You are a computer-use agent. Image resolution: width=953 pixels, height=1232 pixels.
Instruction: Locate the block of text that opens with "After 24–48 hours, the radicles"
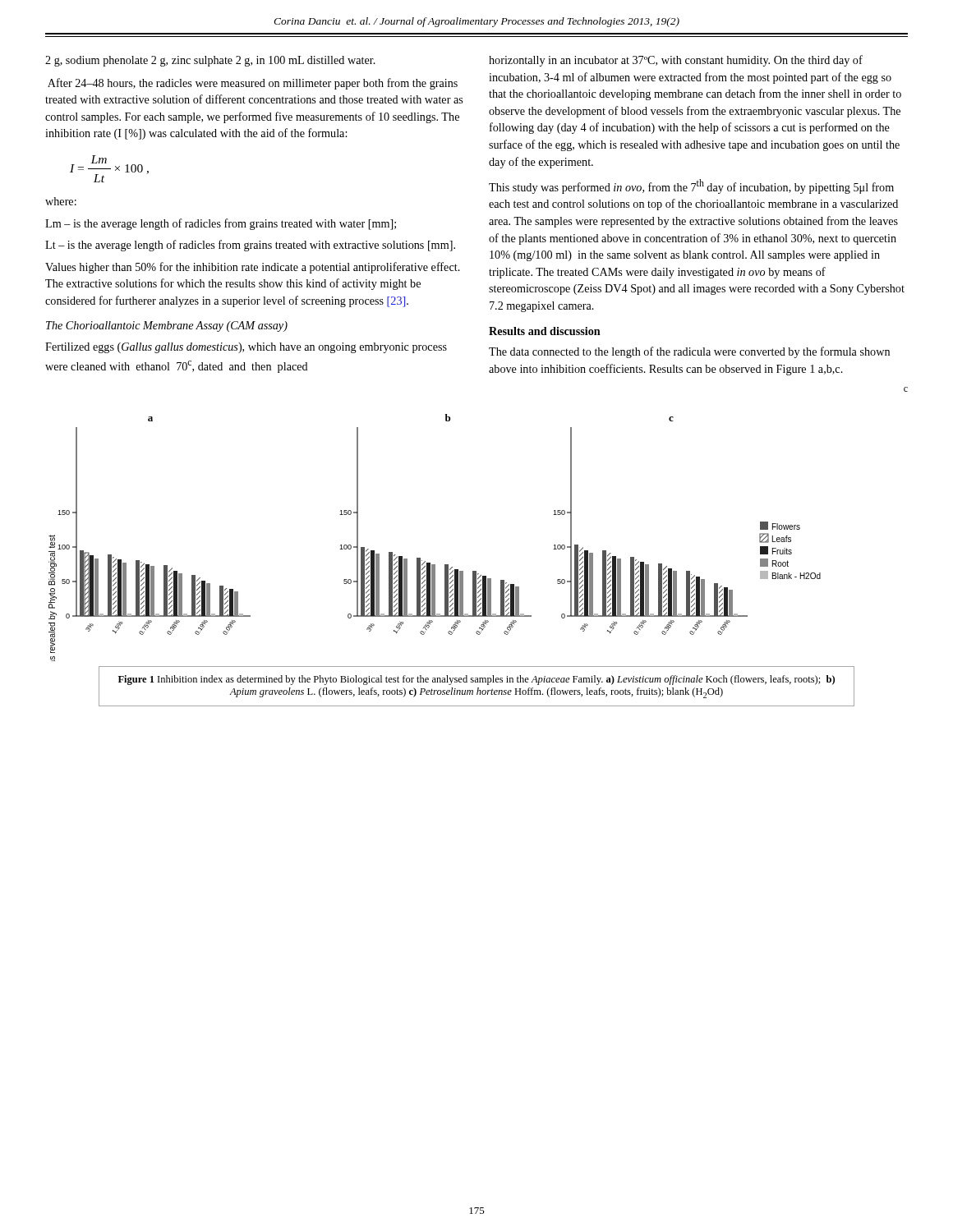254,108
